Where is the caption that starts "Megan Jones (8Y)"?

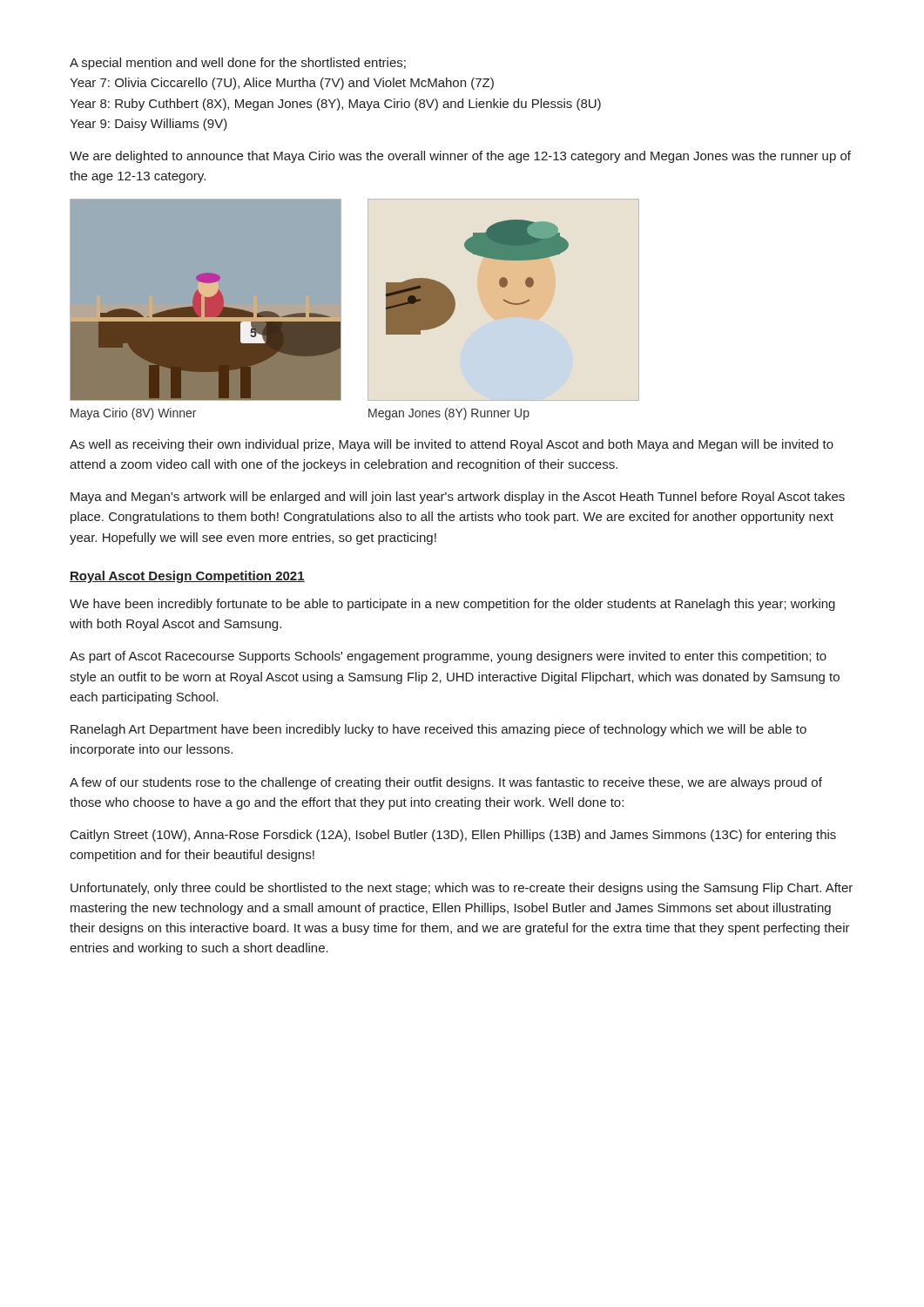[448, 413]
